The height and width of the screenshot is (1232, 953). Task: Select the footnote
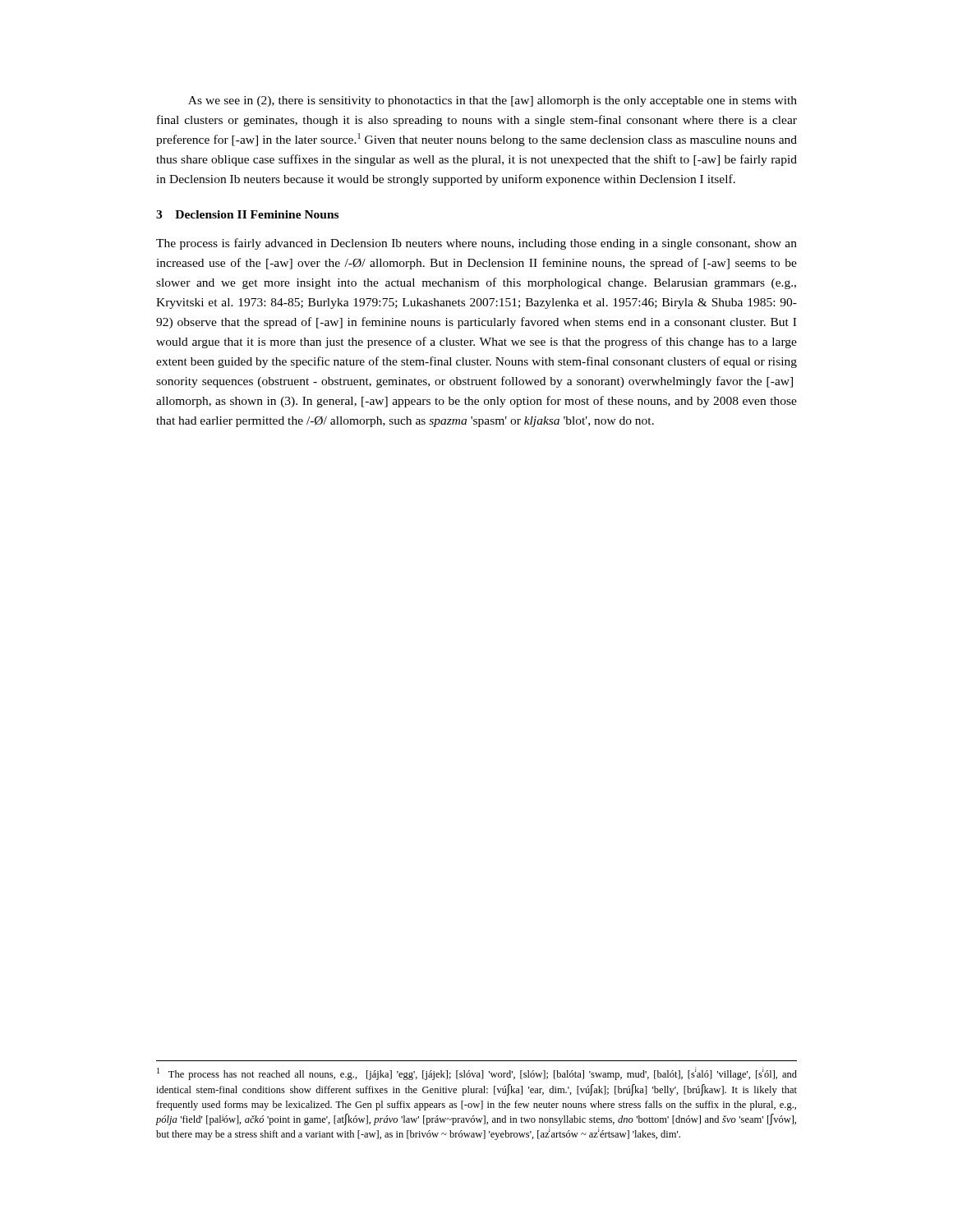[x=476, y=1104]
